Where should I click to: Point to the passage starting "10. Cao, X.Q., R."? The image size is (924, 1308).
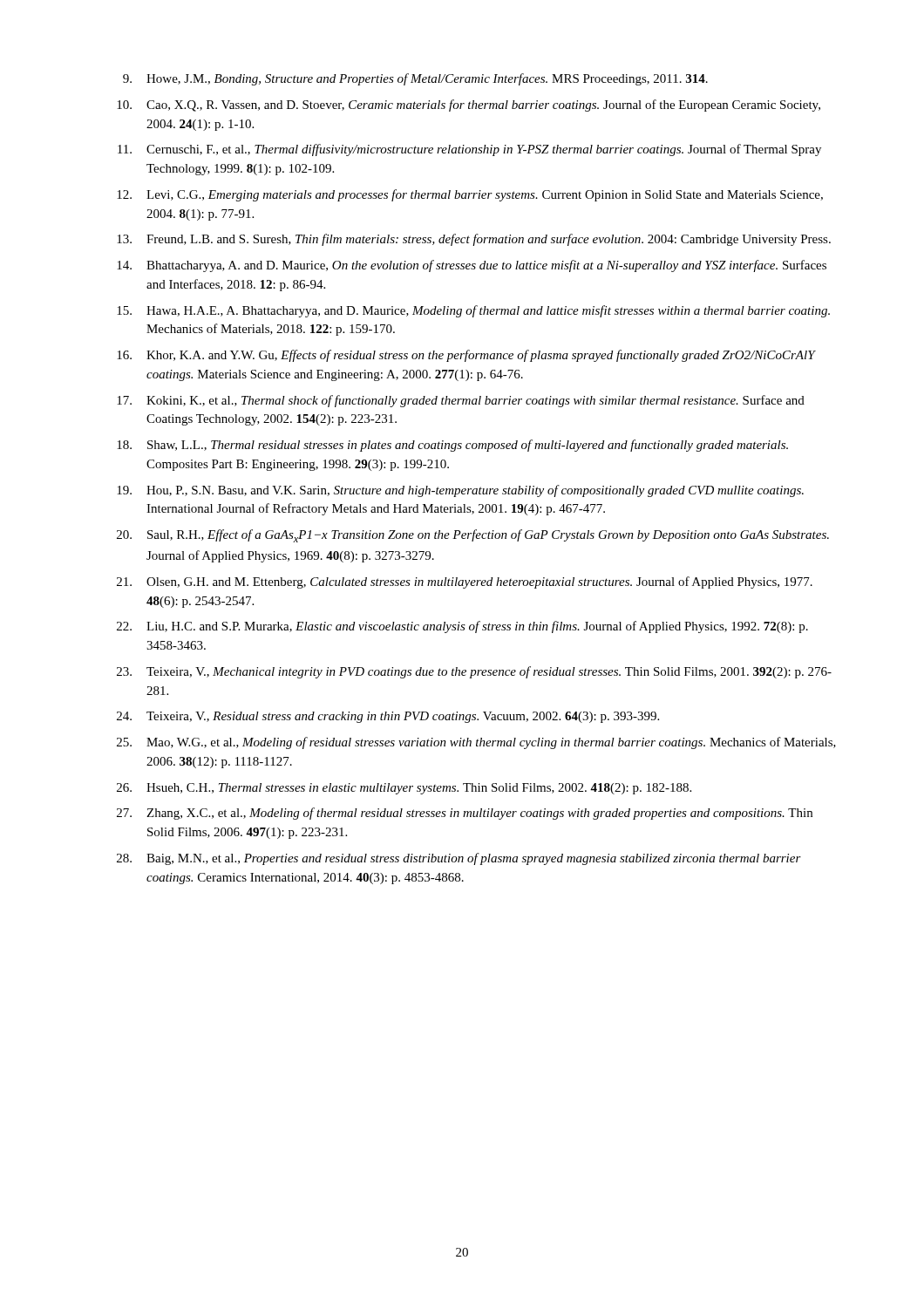462,115
